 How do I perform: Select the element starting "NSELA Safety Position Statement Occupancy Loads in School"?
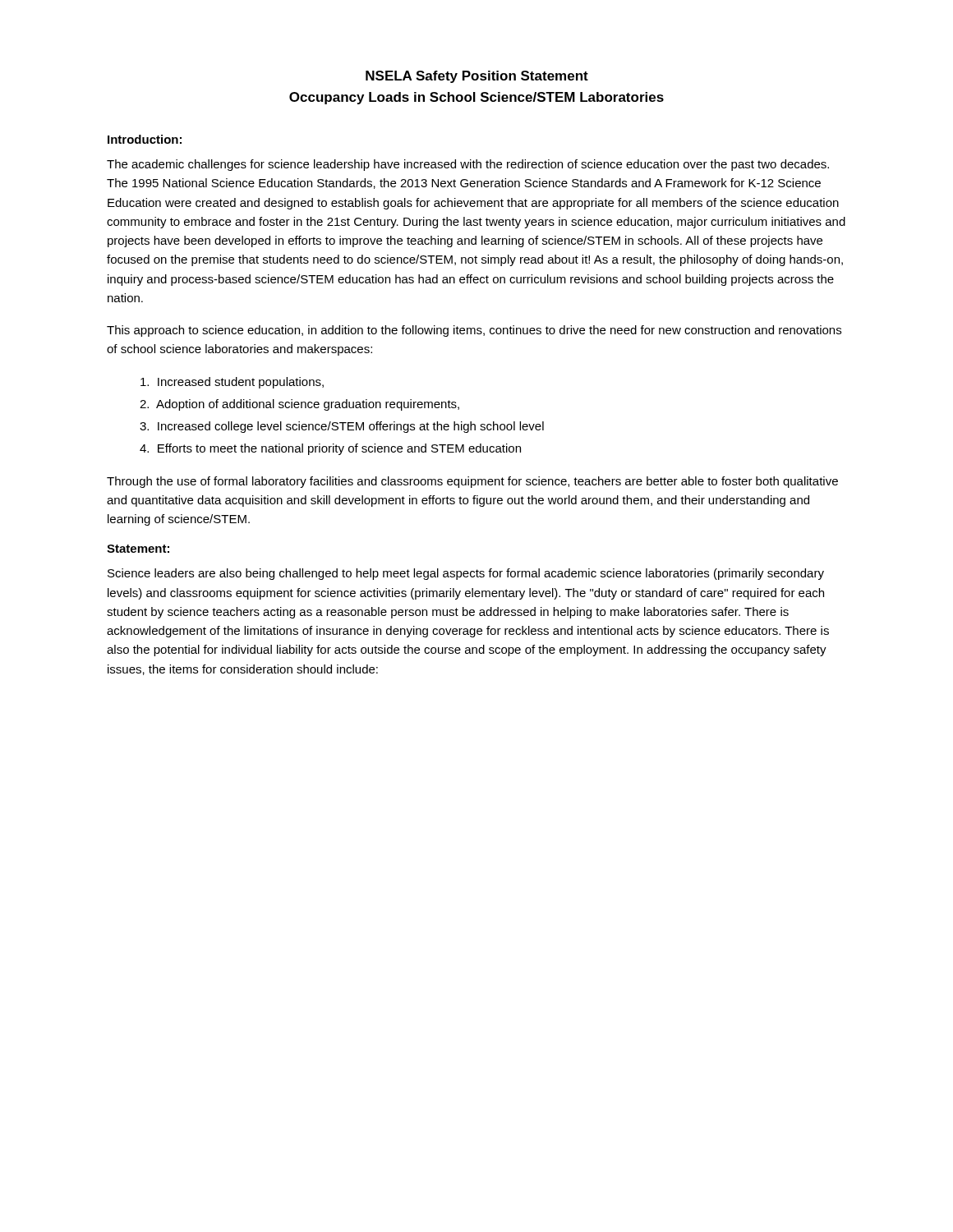(x=476, y=86)
